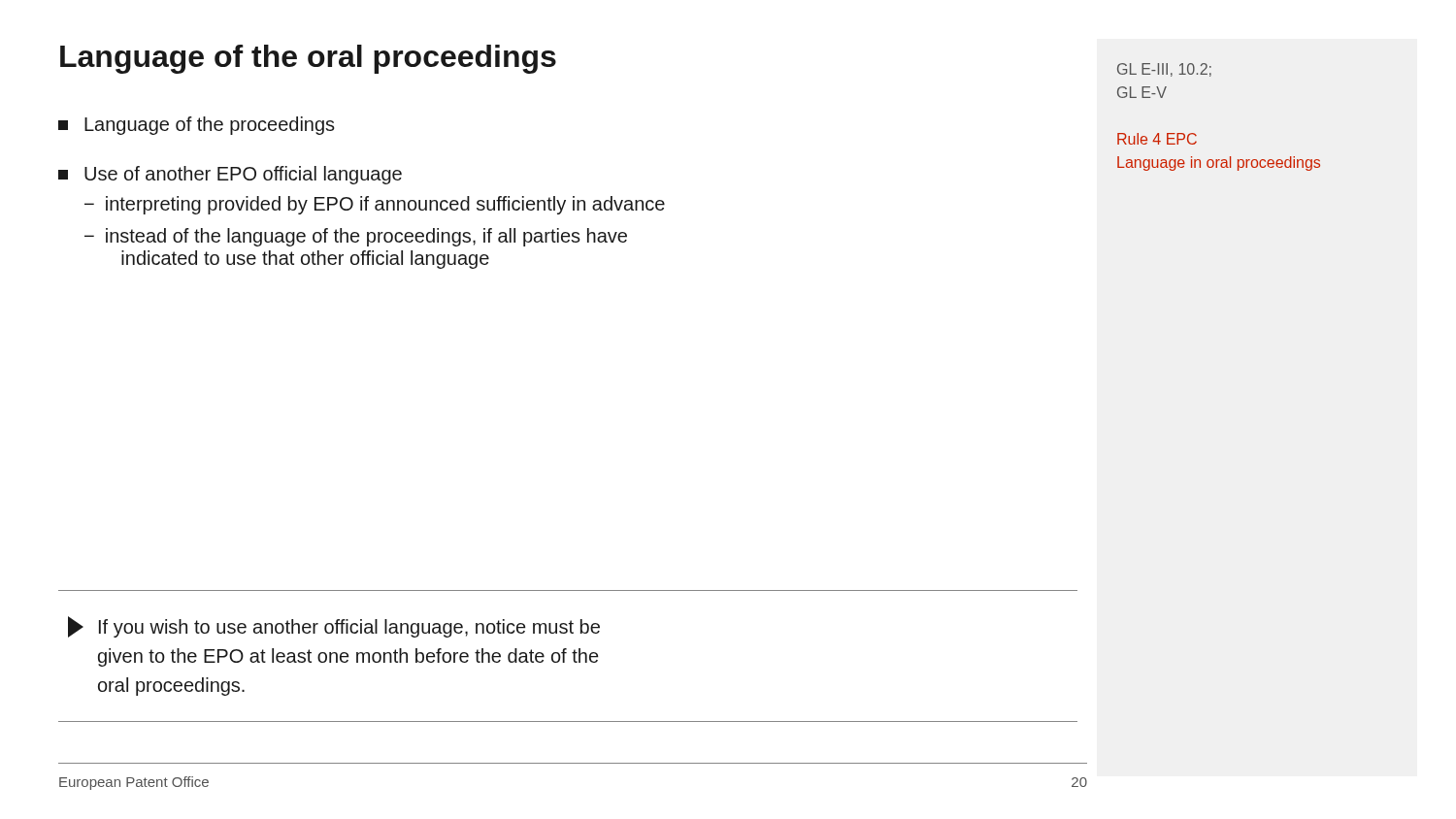This screenshot has height=819, width=1456.
Task: Point to "GL E-III, 10.2;GL E-V"
Action: click(x=1164, y=81)
